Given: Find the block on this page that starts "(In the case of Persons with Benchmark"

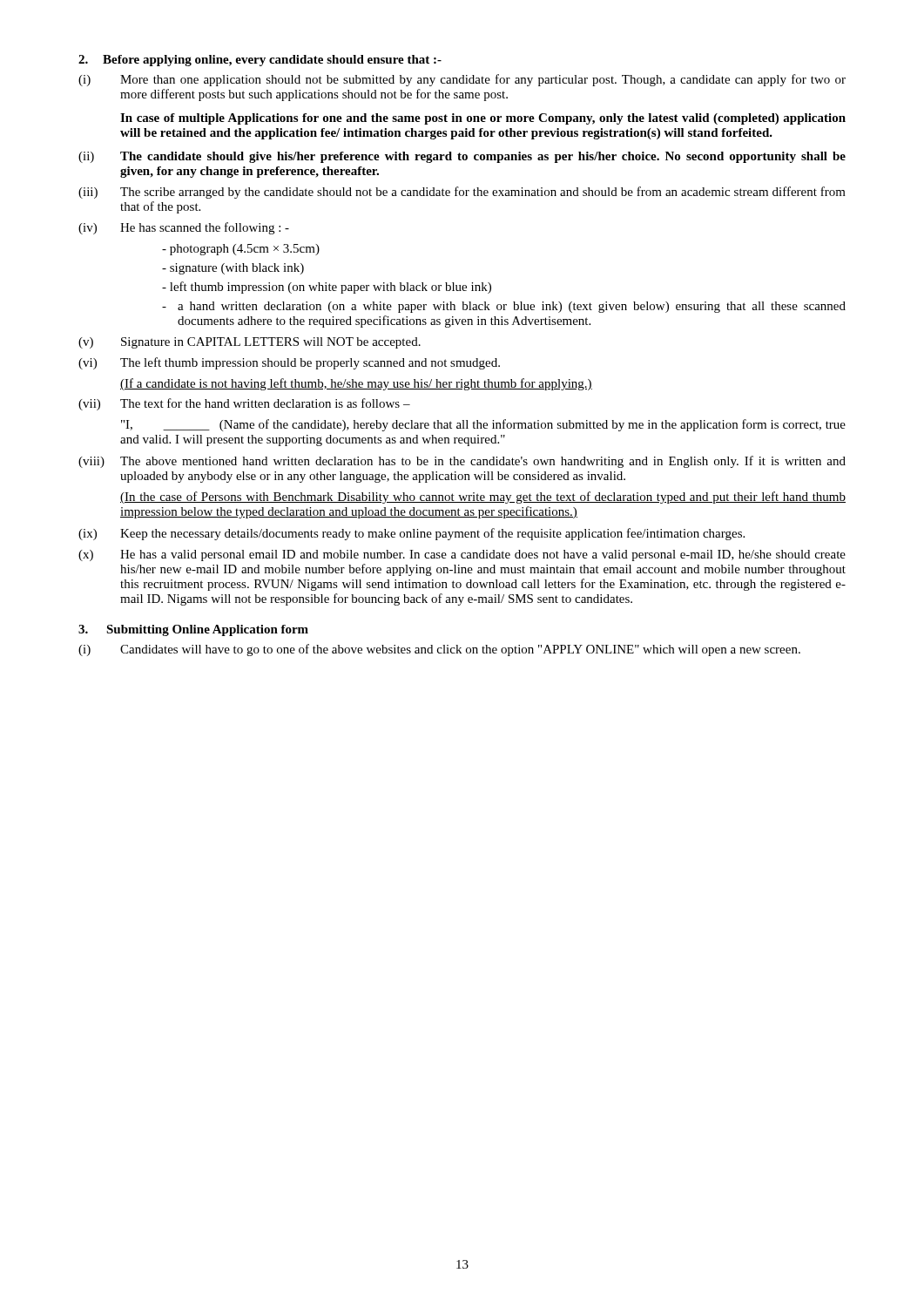Looking at the screenshot, I should [x=483, y=504].
